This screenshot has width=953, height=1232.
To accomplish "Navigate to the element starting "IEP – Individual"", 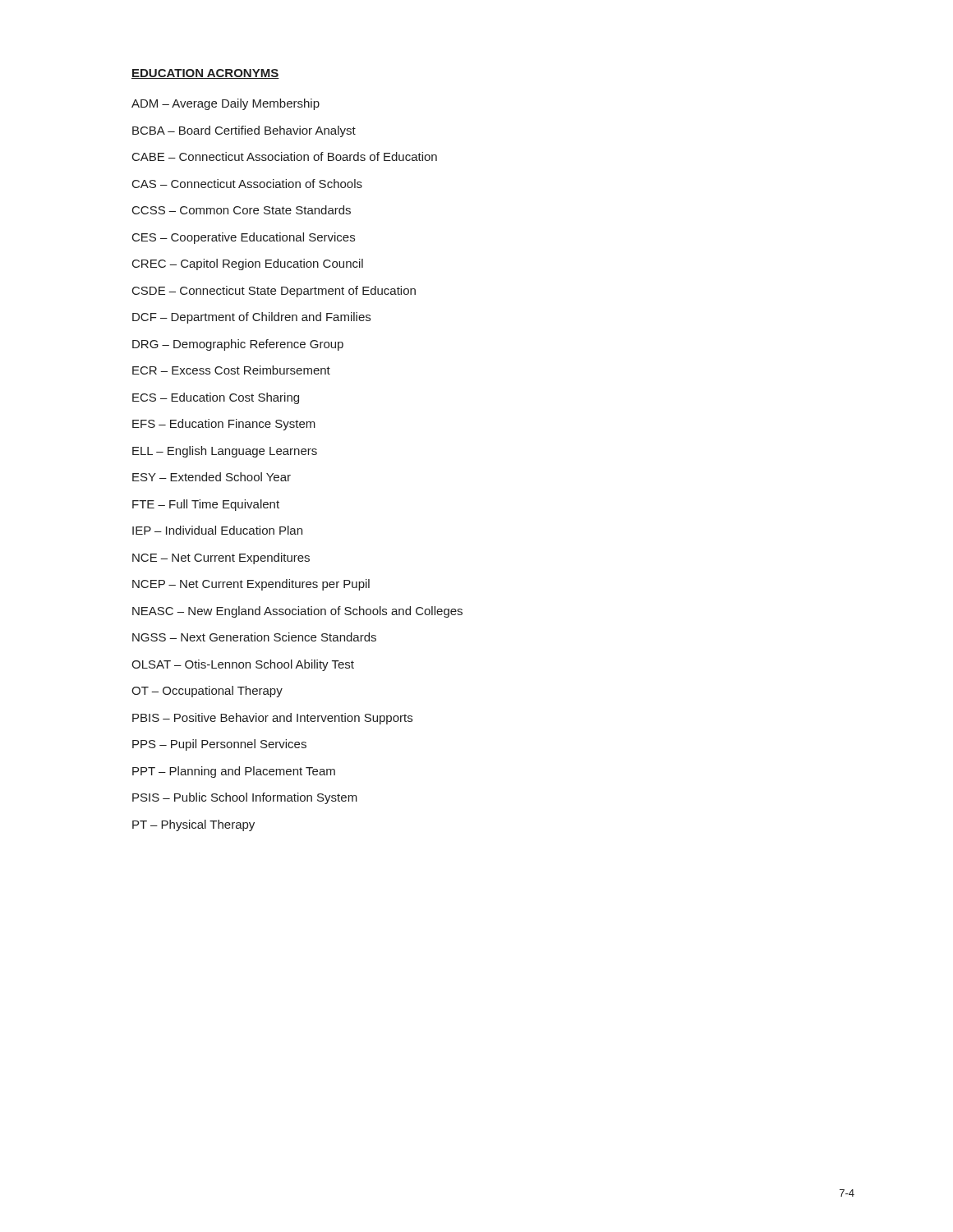I will [x=217, y=530].
